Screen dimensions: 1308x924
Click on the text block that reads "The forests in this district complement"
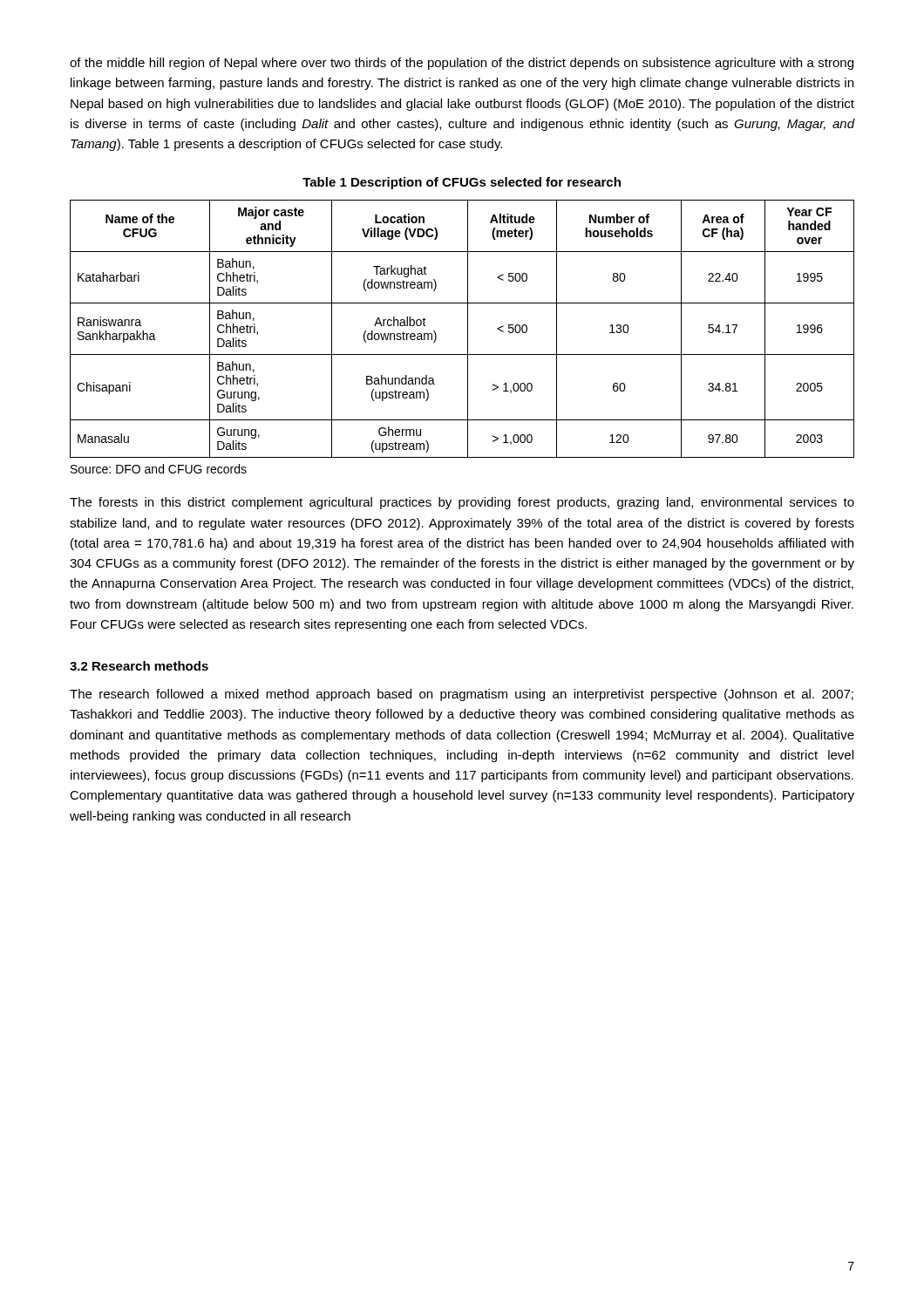pos(462,563)
